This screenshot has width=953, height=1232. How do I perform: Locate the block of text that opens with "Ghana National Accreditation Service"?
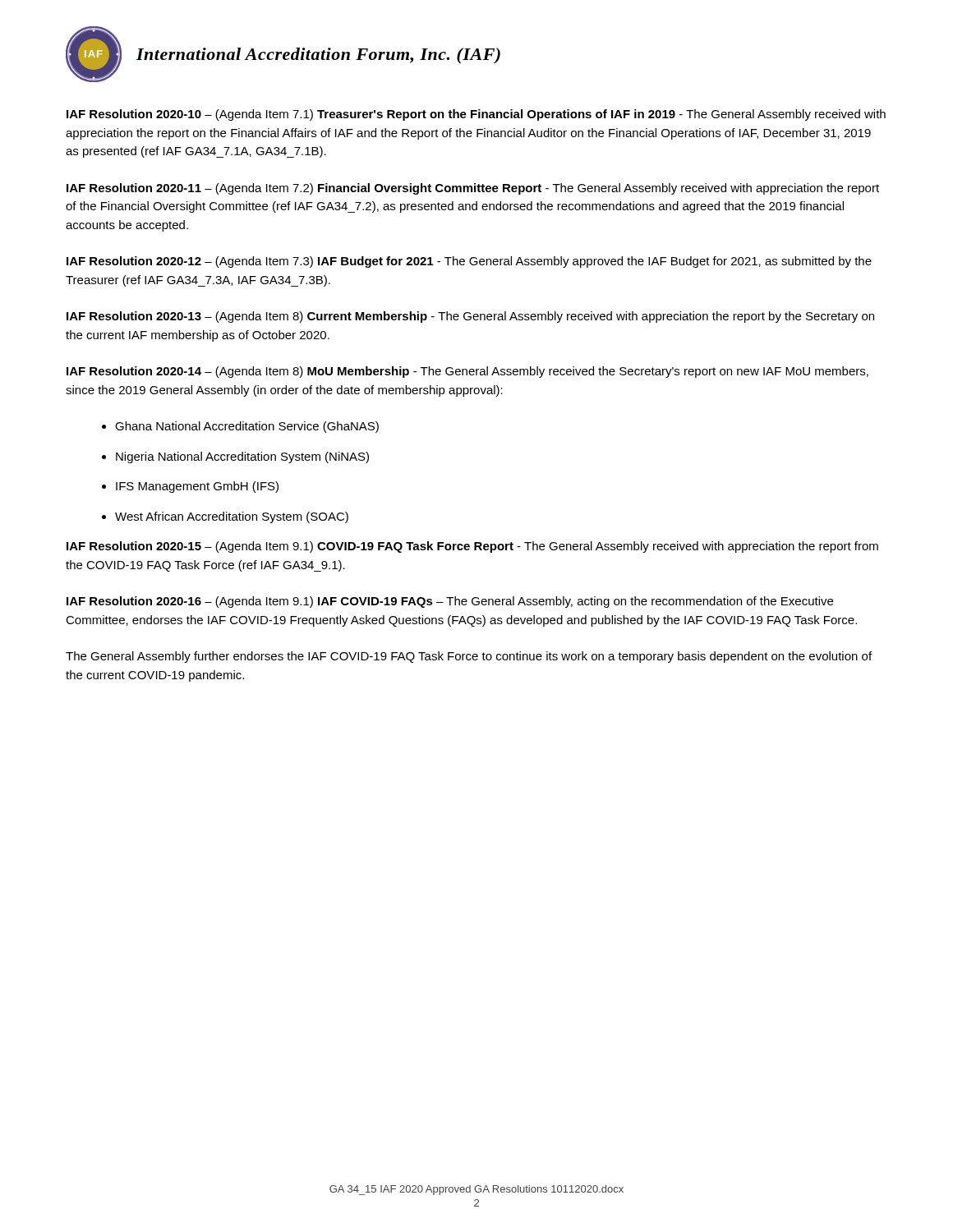tap(247, 426)
